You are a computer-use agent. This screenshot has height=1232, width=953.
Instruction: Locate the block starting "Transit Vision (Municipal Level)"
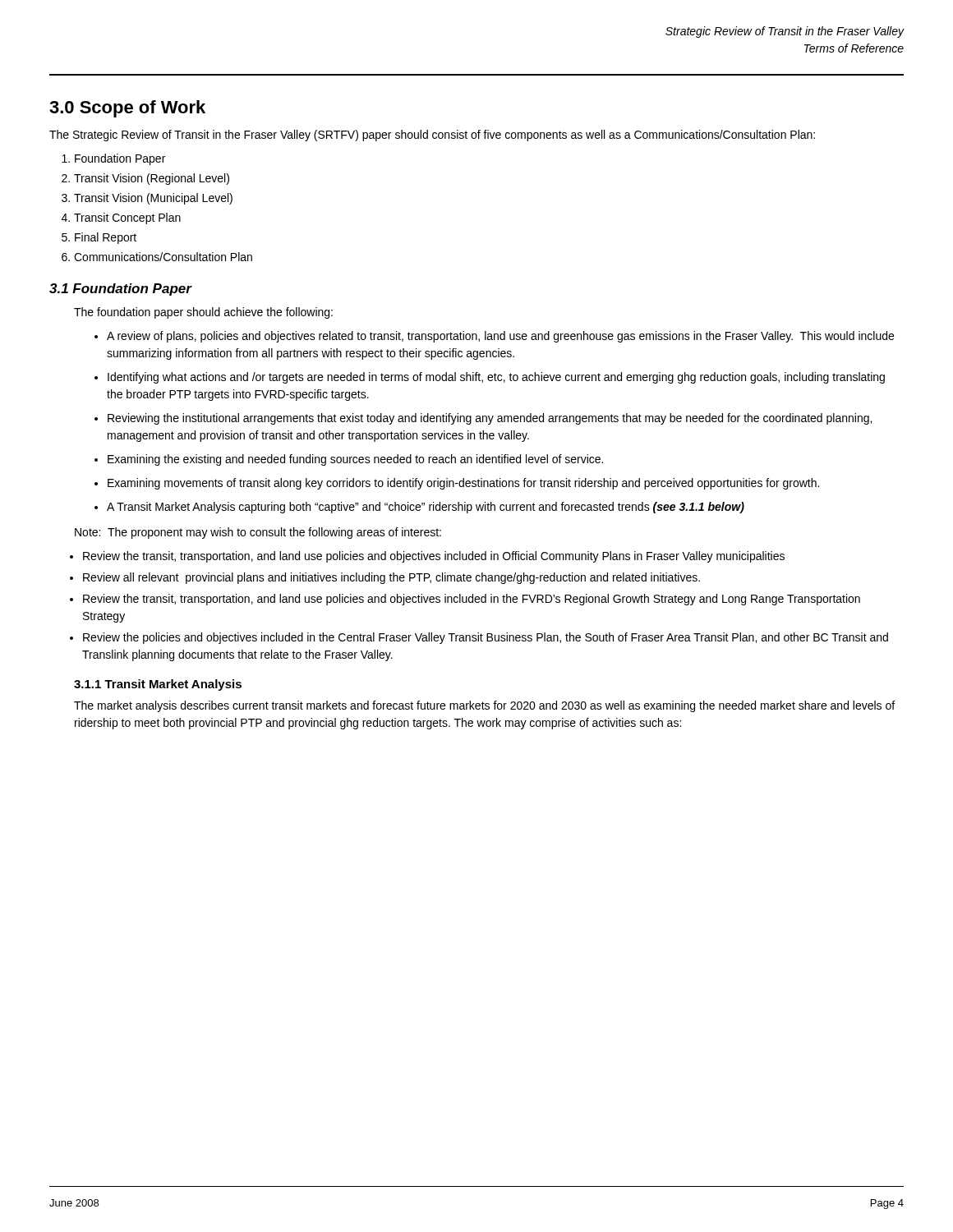153,199
